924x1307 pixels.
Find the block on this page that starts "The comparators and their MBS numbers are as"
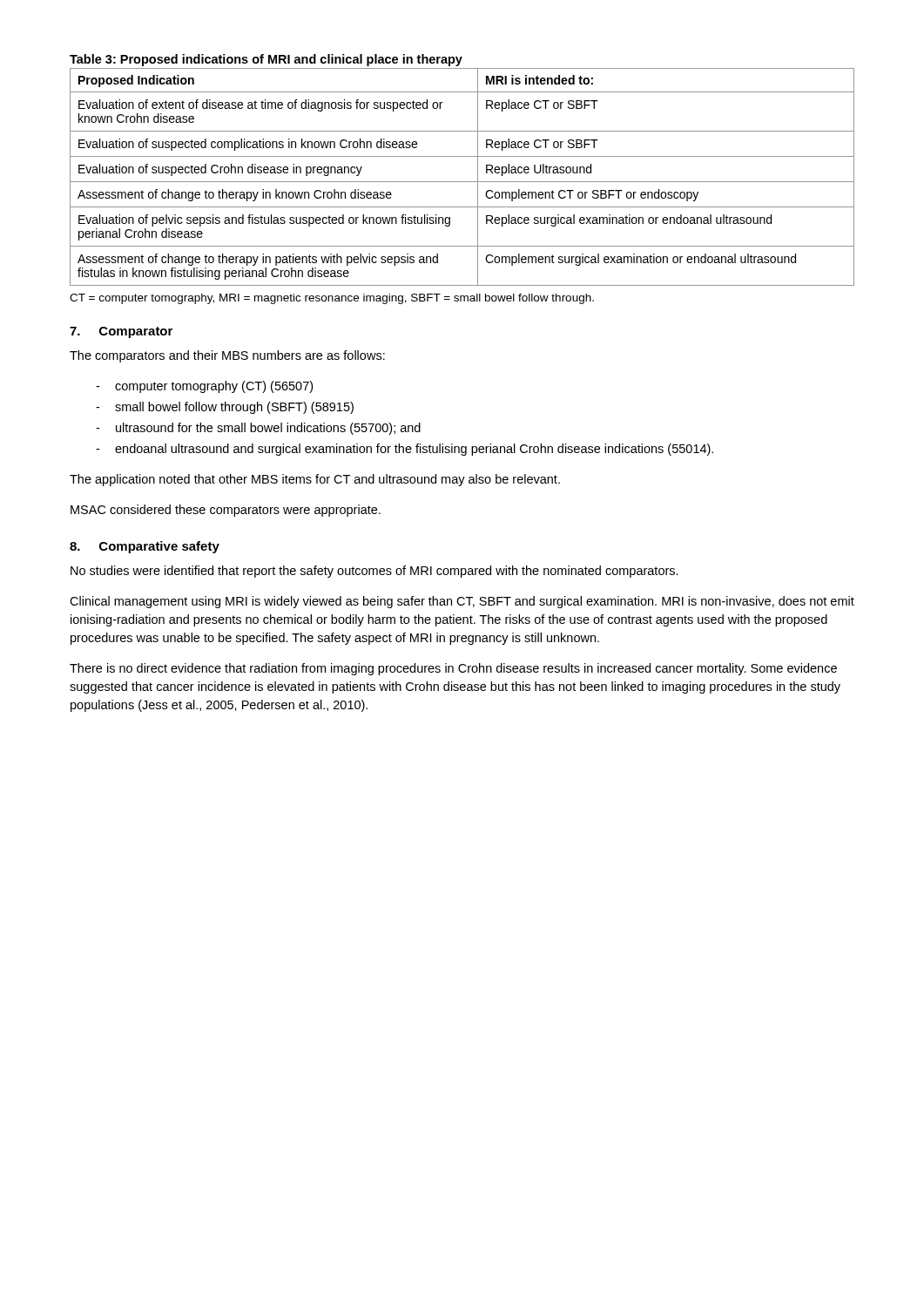click(x=228, y=356)
